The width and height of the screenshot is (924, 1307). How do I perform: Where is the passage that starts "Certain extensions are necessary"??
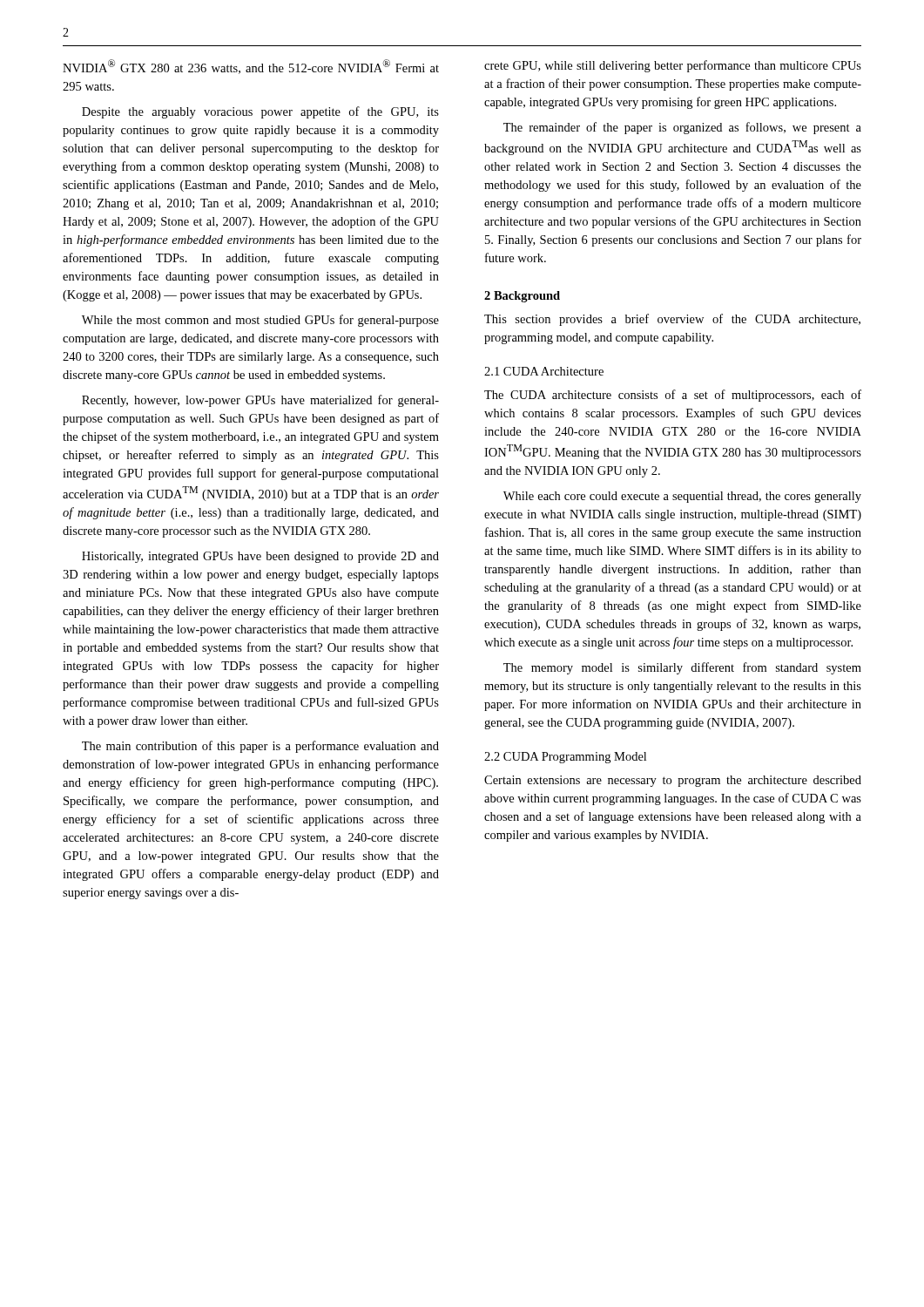673,808
